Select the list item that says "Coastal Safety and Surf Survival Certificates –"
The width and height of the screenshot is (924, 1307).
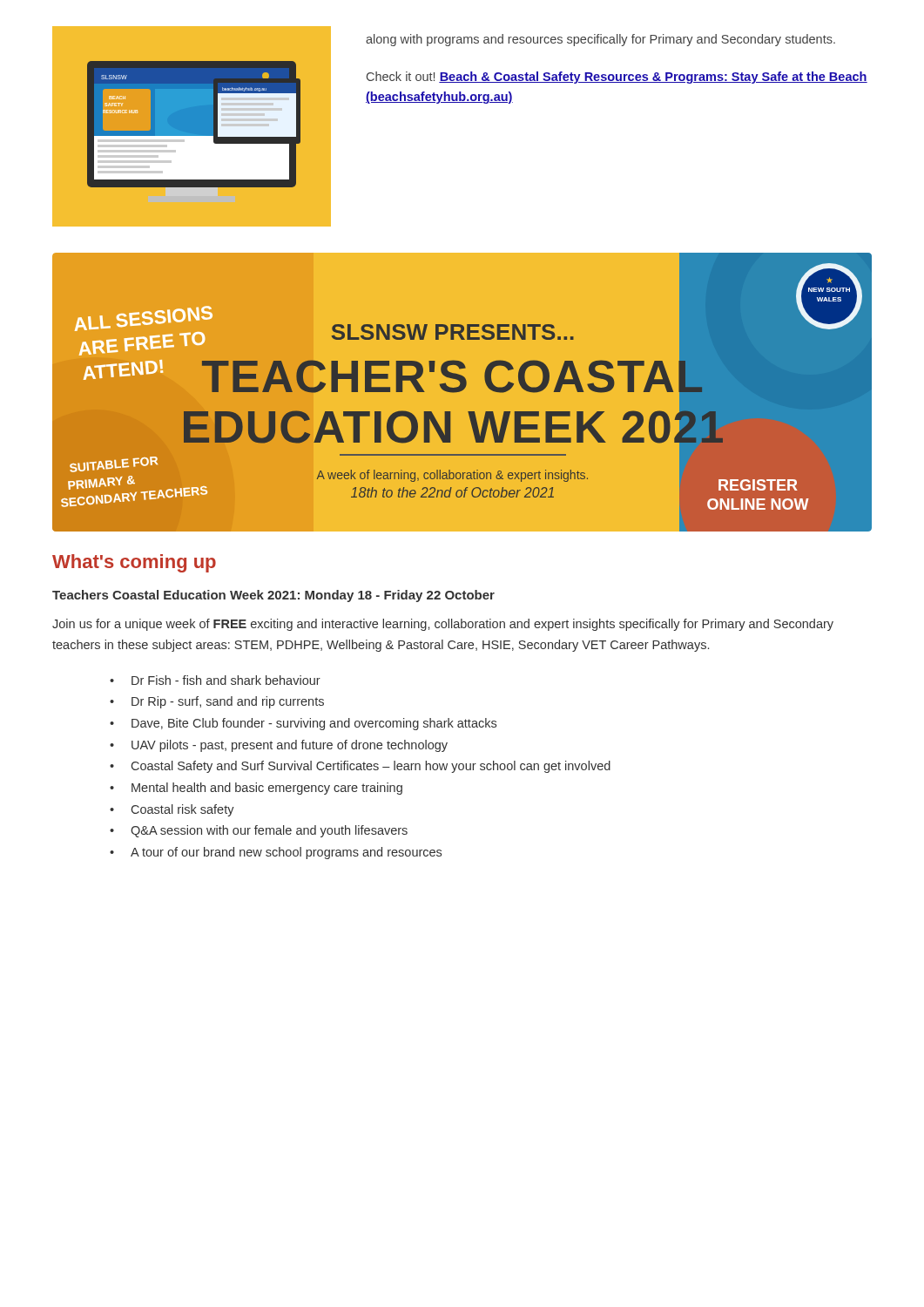pyautogui.click(x=371, y=766)
